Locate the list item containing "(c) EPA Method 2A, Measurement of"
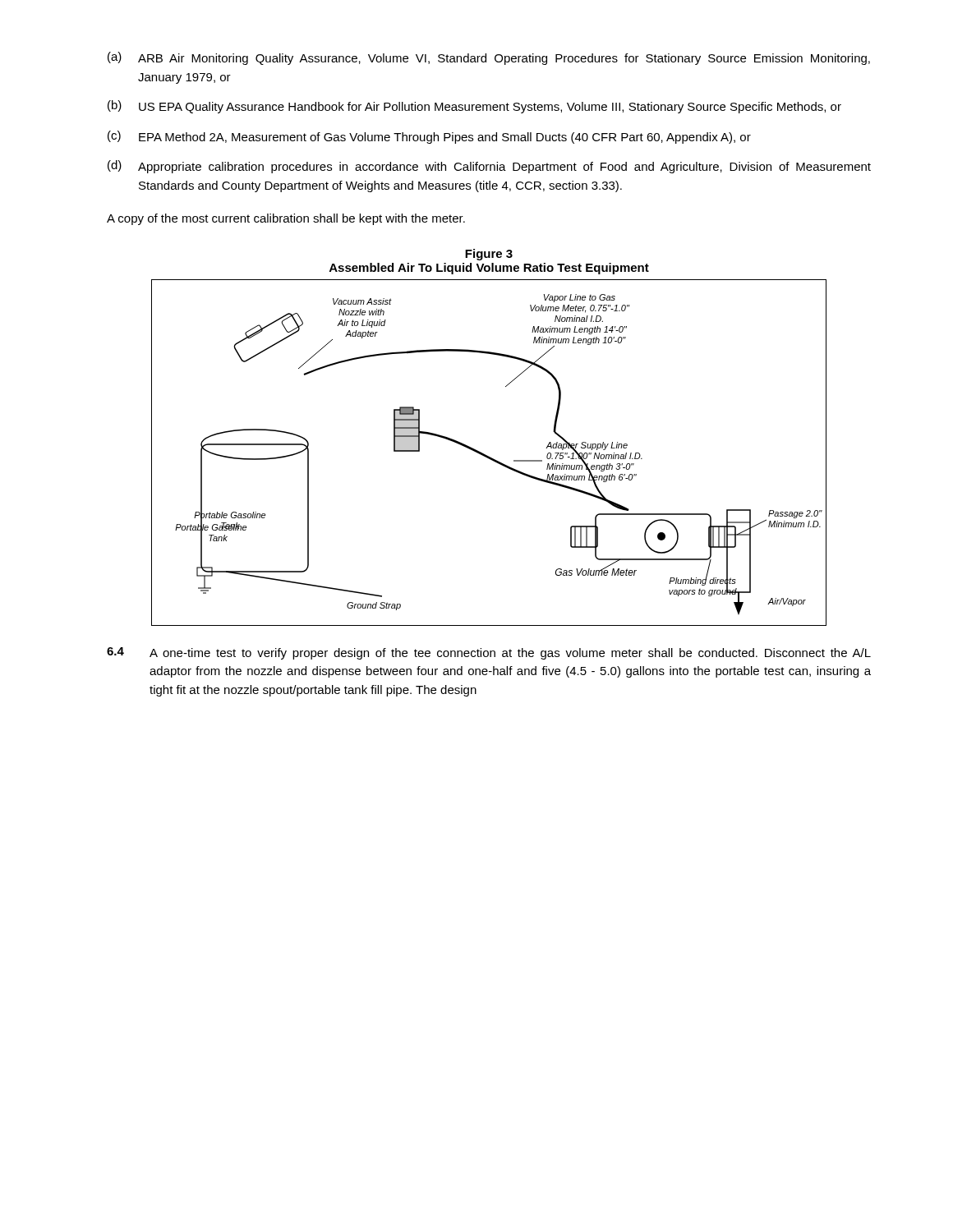This screenshot has height=1232, width=953. point(489,137)
